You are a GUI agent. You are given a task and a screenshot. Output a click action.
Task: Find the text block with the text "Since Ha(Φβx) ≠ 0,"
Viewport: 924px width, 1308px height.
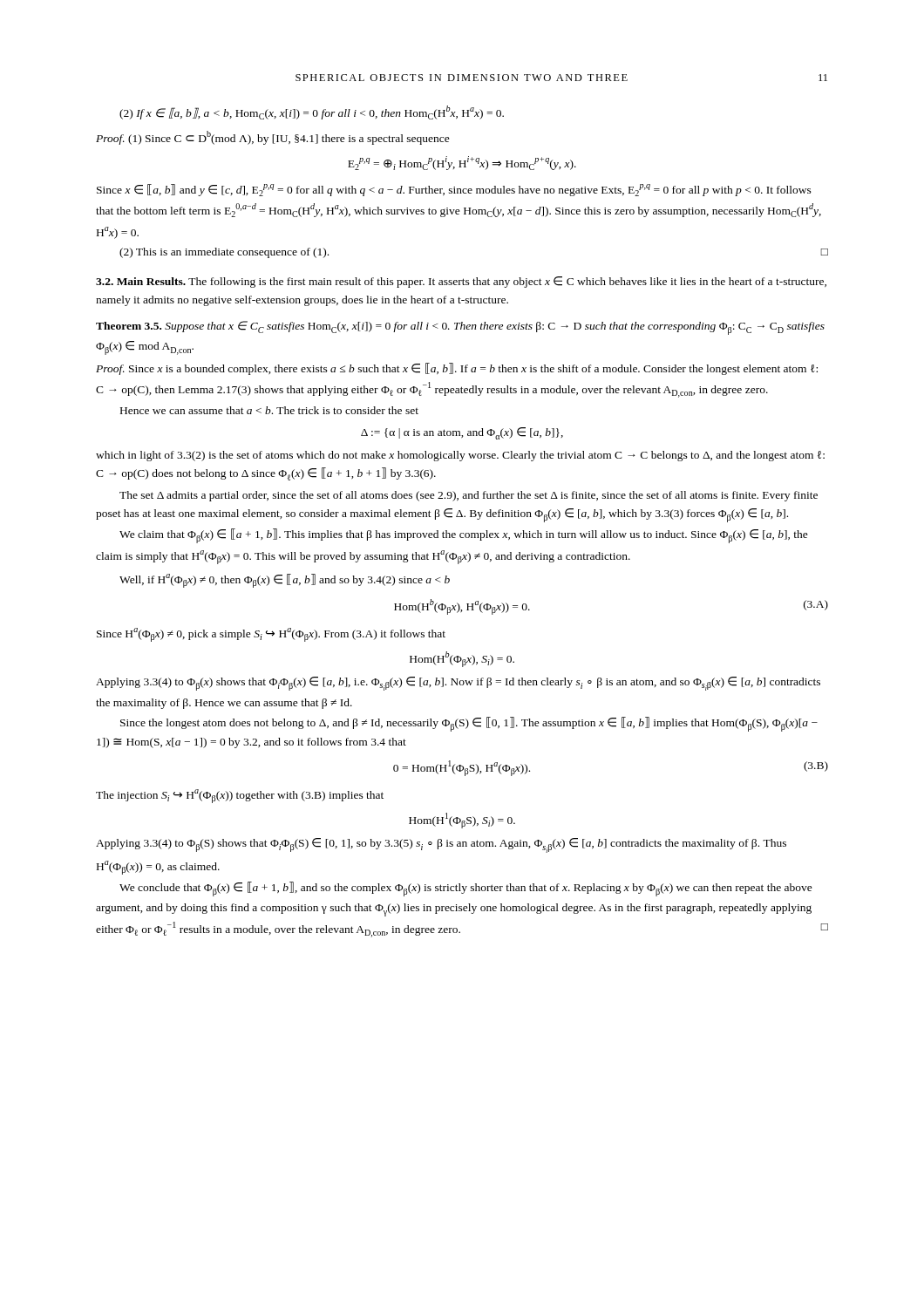point(462,687)
